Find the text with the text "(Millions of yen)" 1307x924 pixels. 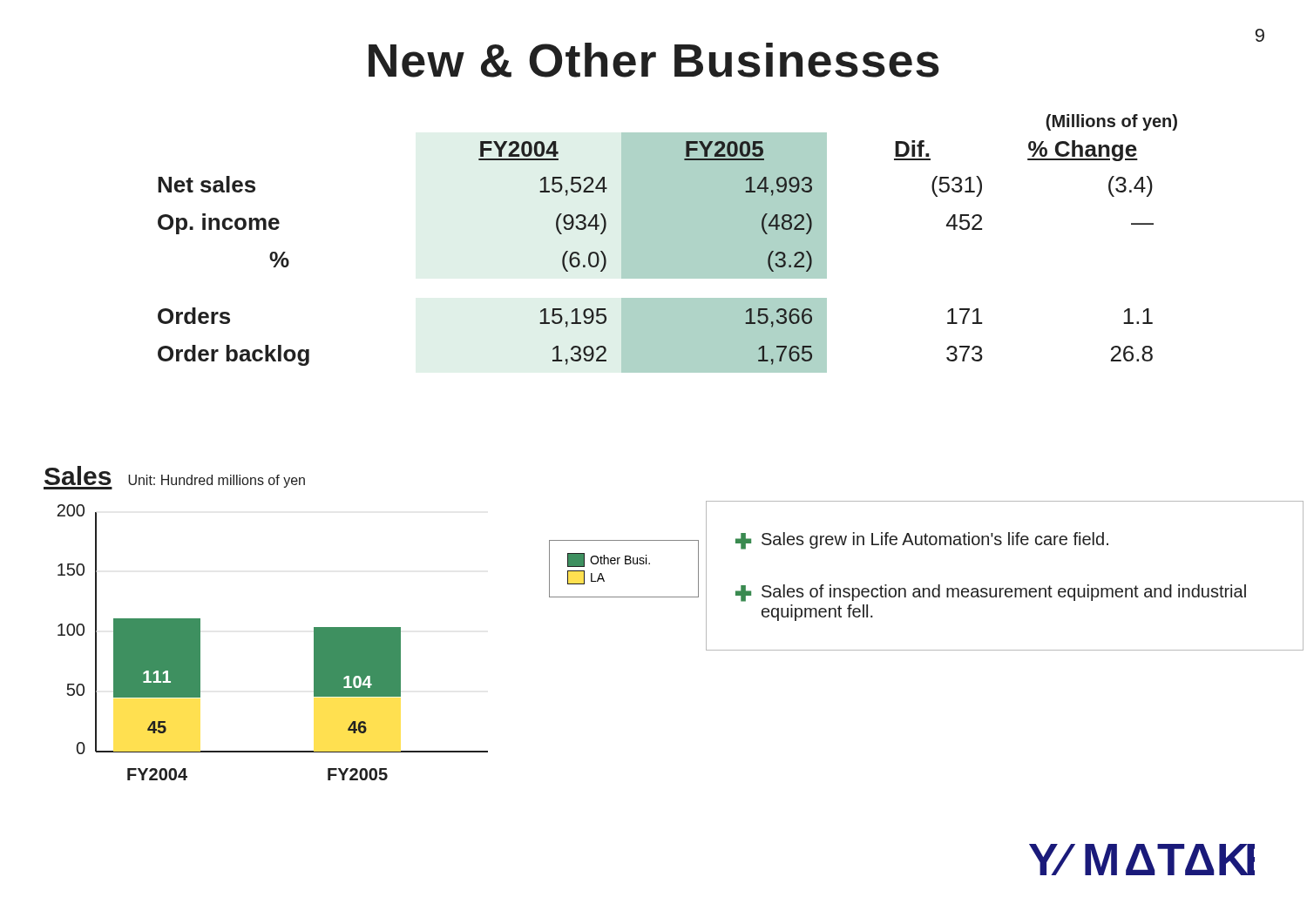[x=1112, y=121]
